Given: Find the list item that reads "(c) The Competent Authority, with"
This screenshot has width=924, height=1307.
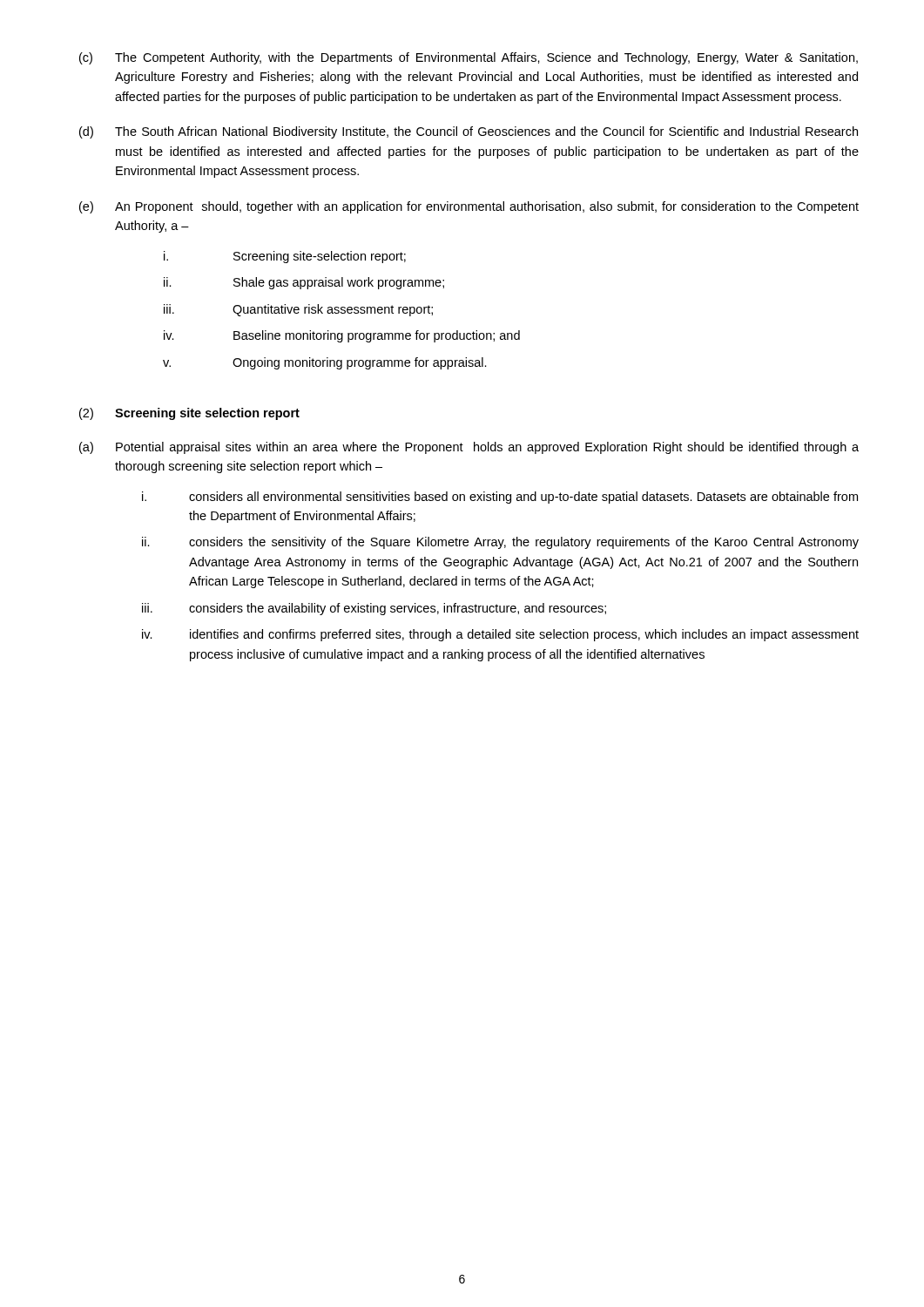Looking at the screenshot, I should 469,77.
